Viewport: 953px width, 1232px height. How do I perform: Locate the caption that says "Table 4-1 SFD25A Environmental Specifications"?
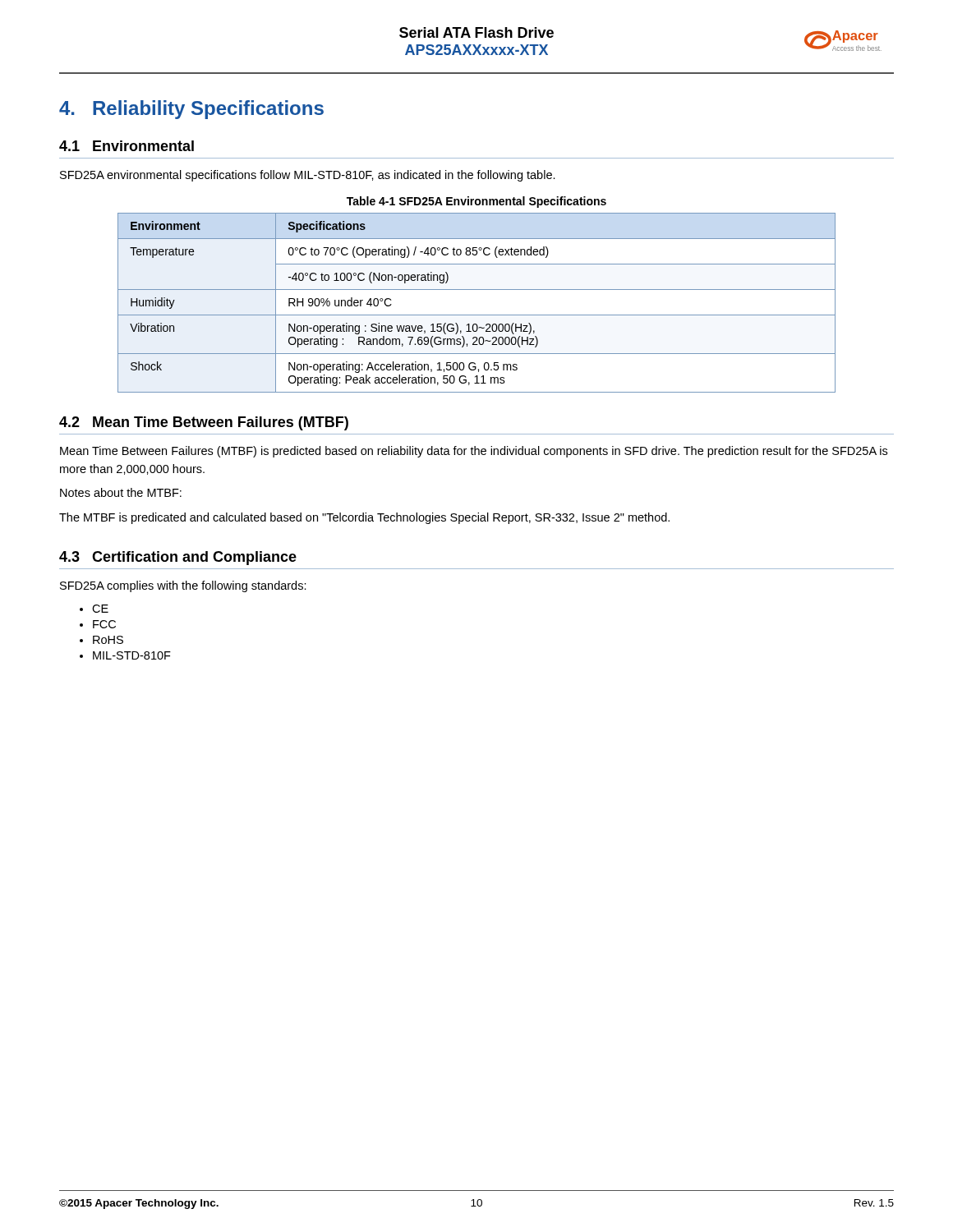pyautogui.click(x=476, y=201)
